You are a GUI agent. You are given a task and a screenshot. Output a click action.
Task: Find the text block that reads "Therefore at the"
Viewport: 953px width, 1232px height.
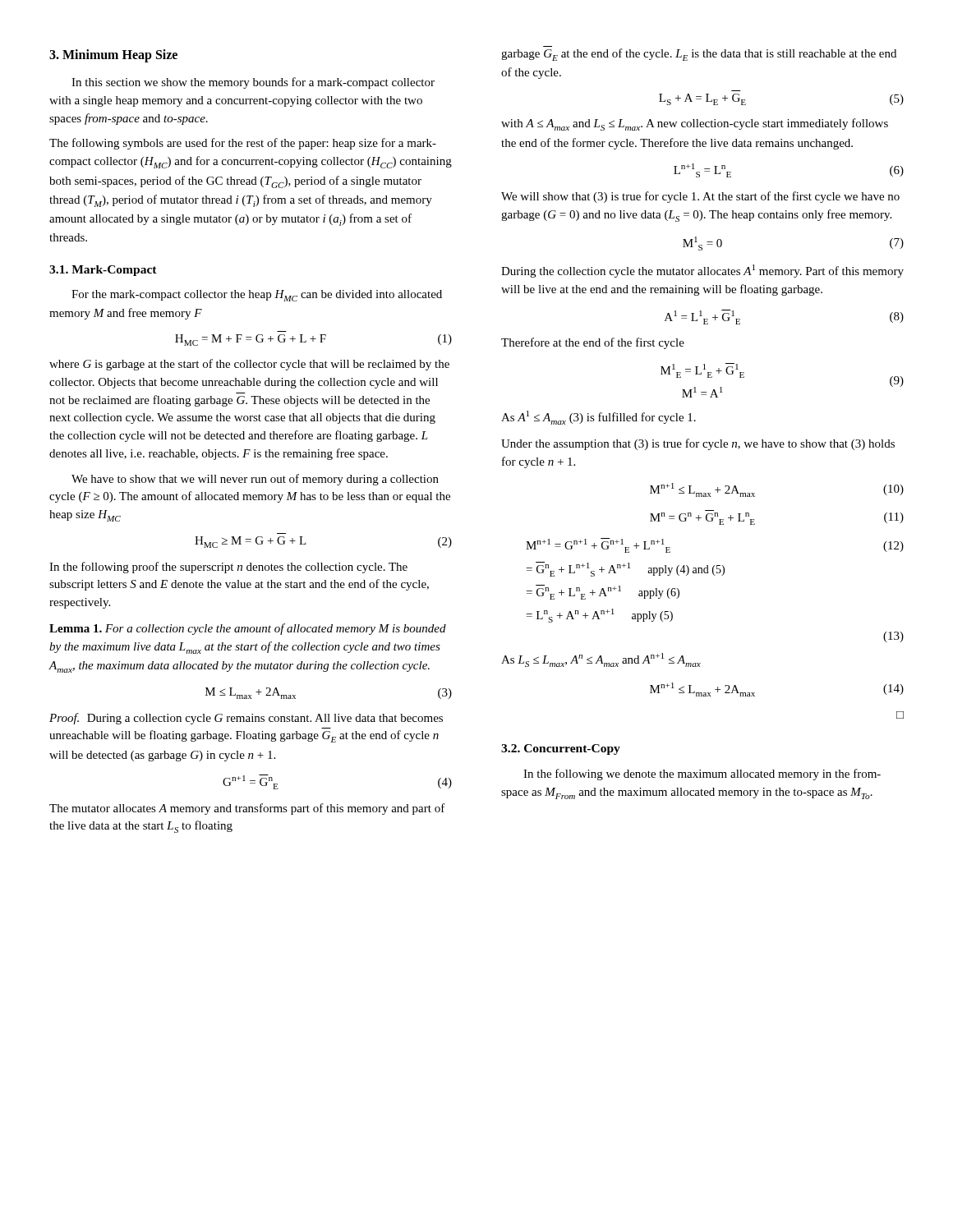tap(593, 343)
